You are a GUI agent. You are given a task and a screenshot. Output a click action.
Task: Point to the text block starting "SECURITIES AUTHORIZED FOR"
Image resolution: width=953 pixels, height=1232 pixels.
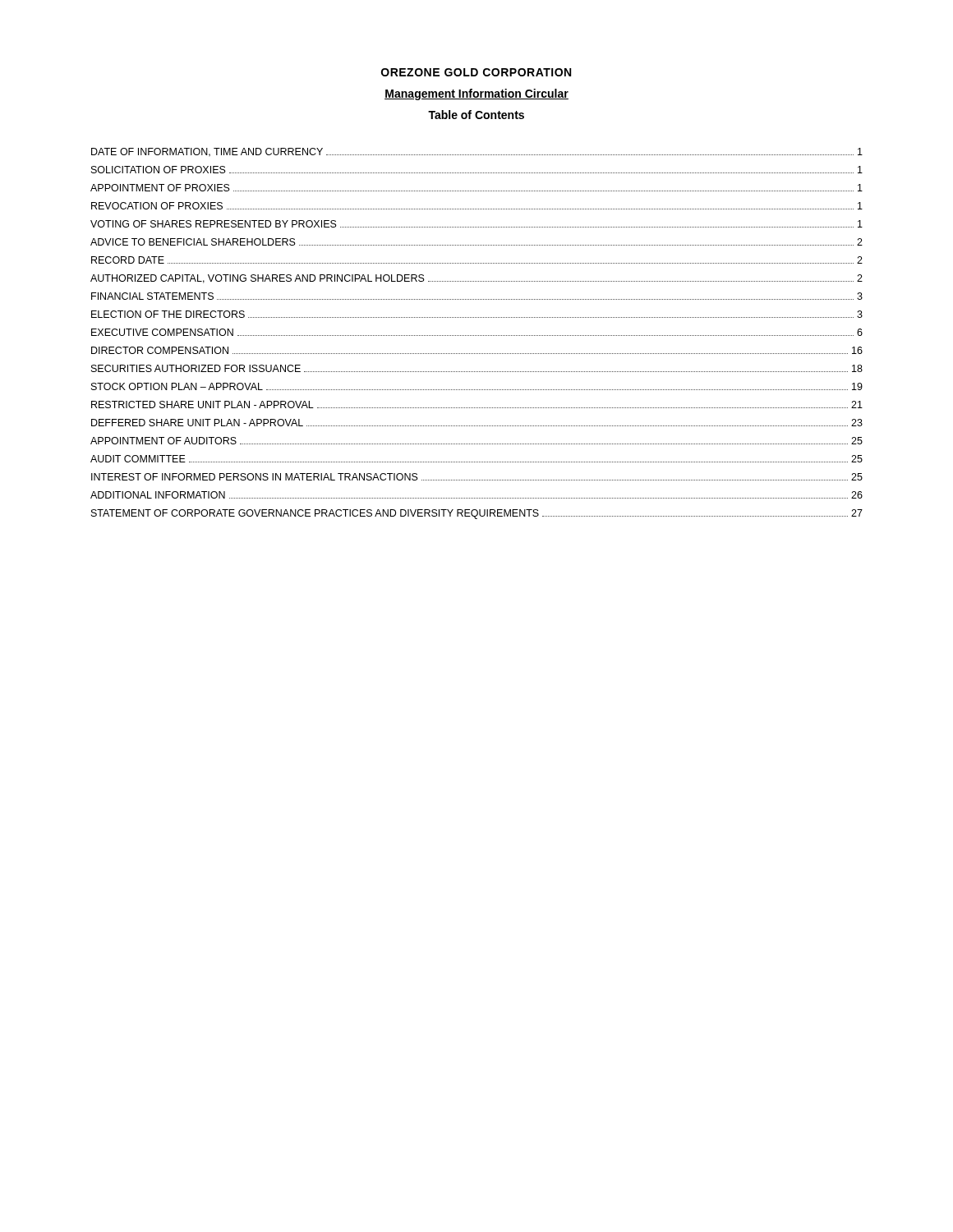coord(476,369)
